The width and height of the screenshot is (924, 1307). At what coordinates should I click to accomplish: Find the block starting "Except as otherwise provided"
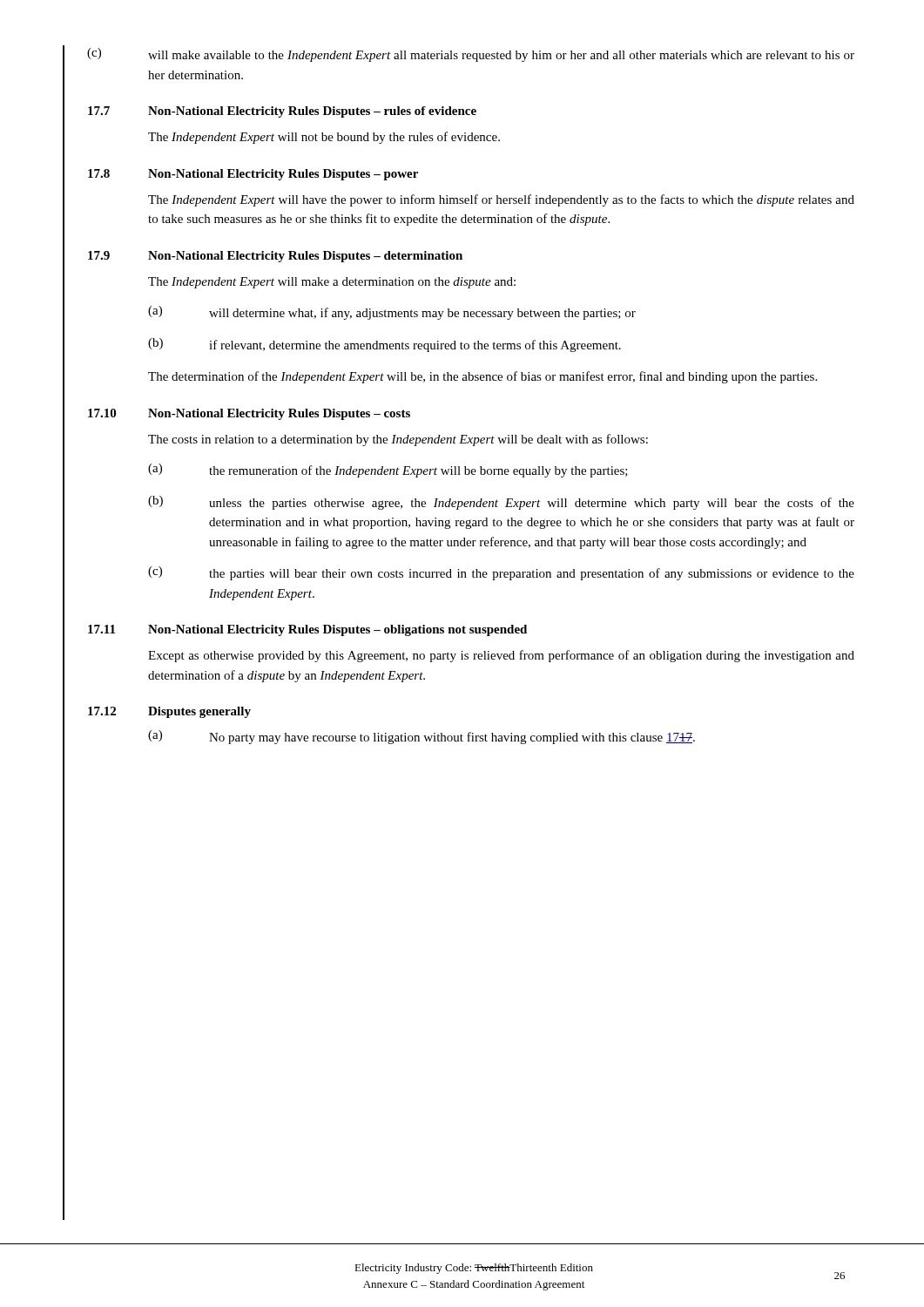(x=501, y=665)
